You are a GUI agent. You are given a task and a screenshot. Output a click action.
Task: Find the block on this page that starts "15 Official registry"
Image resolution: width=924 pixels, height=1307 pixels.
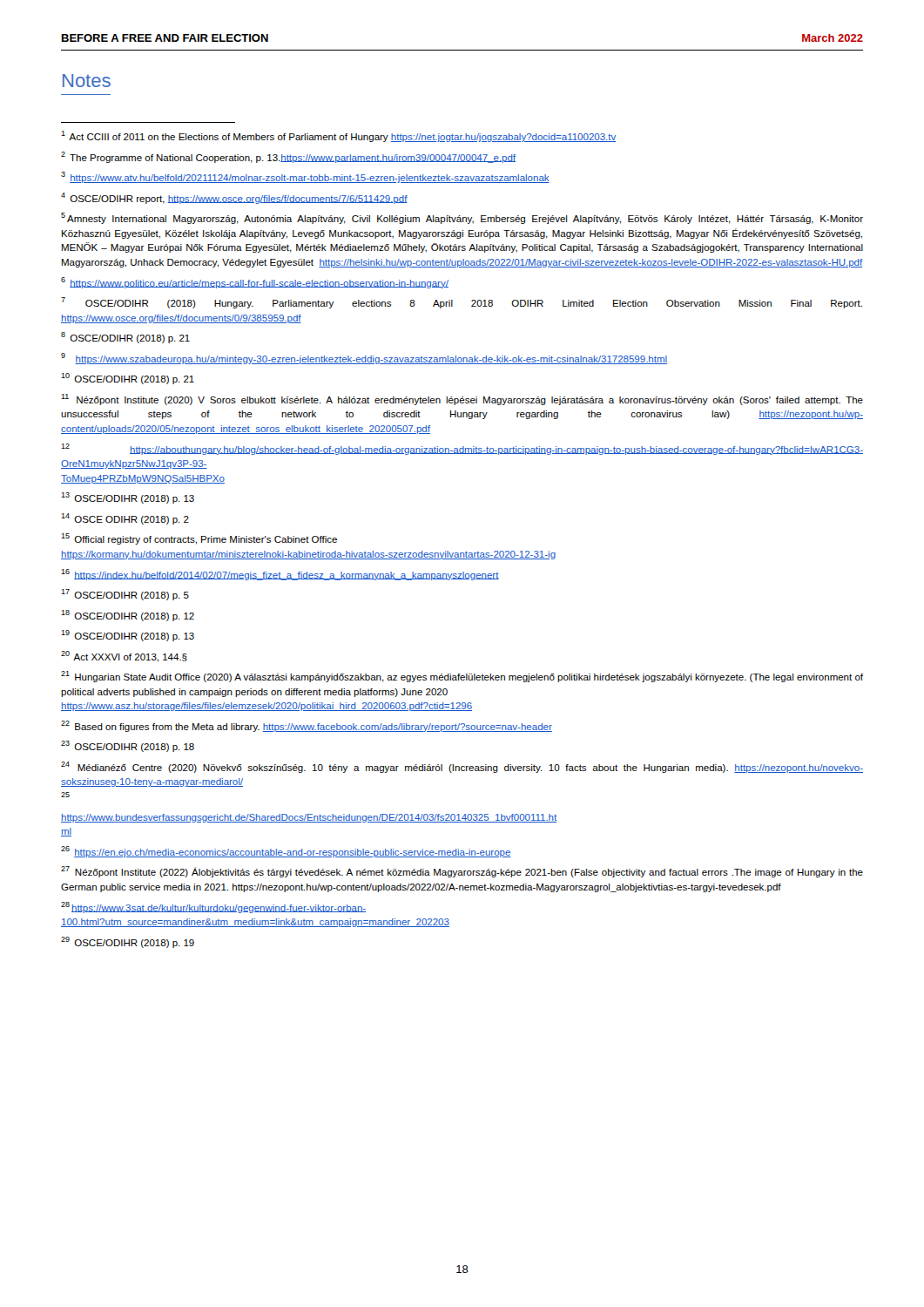[308, 546]
